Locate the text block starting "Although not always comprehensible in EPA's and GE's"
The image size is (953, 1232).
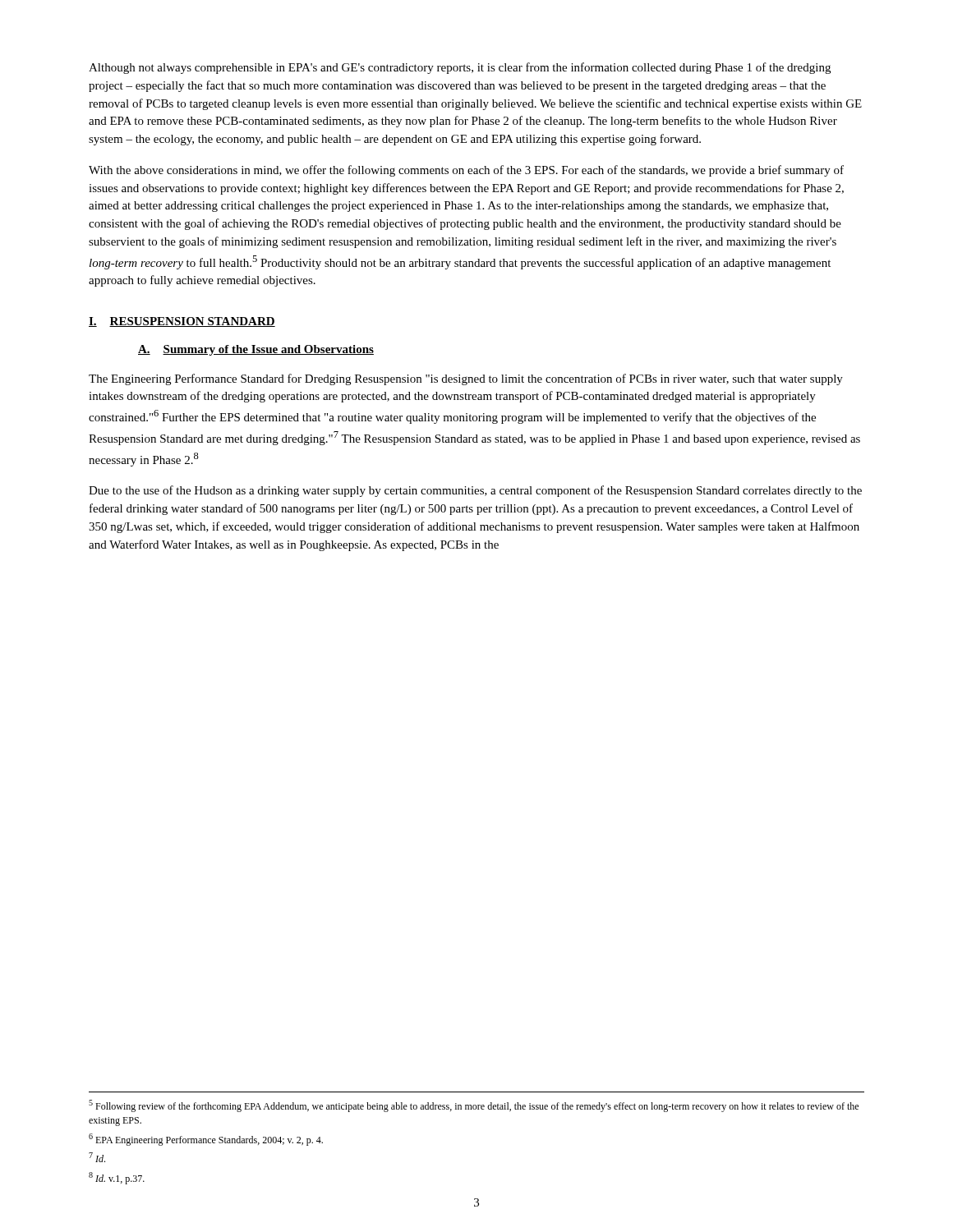(475, 103)
